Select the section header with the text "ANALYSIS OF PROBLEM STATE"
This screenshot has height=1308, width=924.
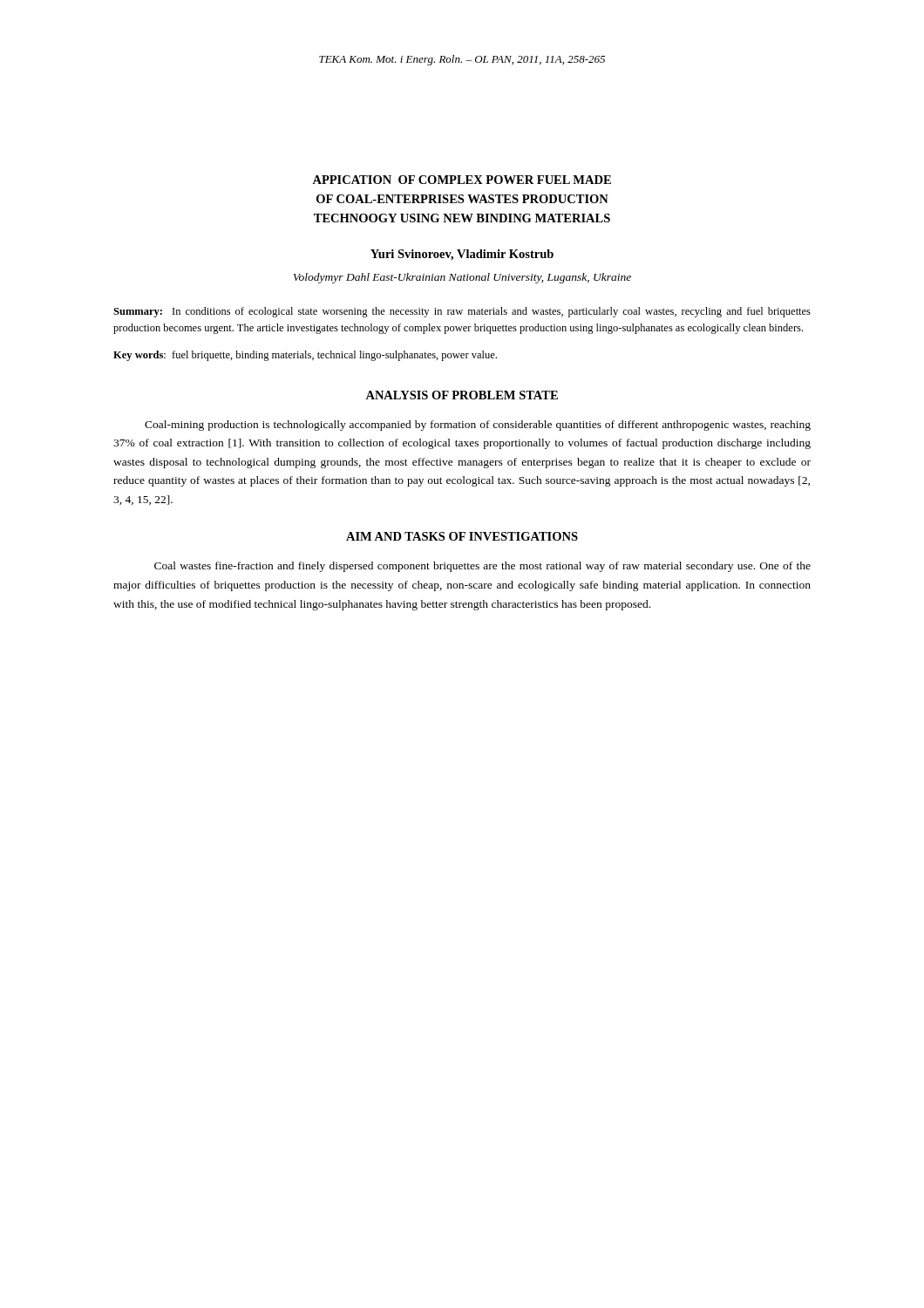[462, 395]
